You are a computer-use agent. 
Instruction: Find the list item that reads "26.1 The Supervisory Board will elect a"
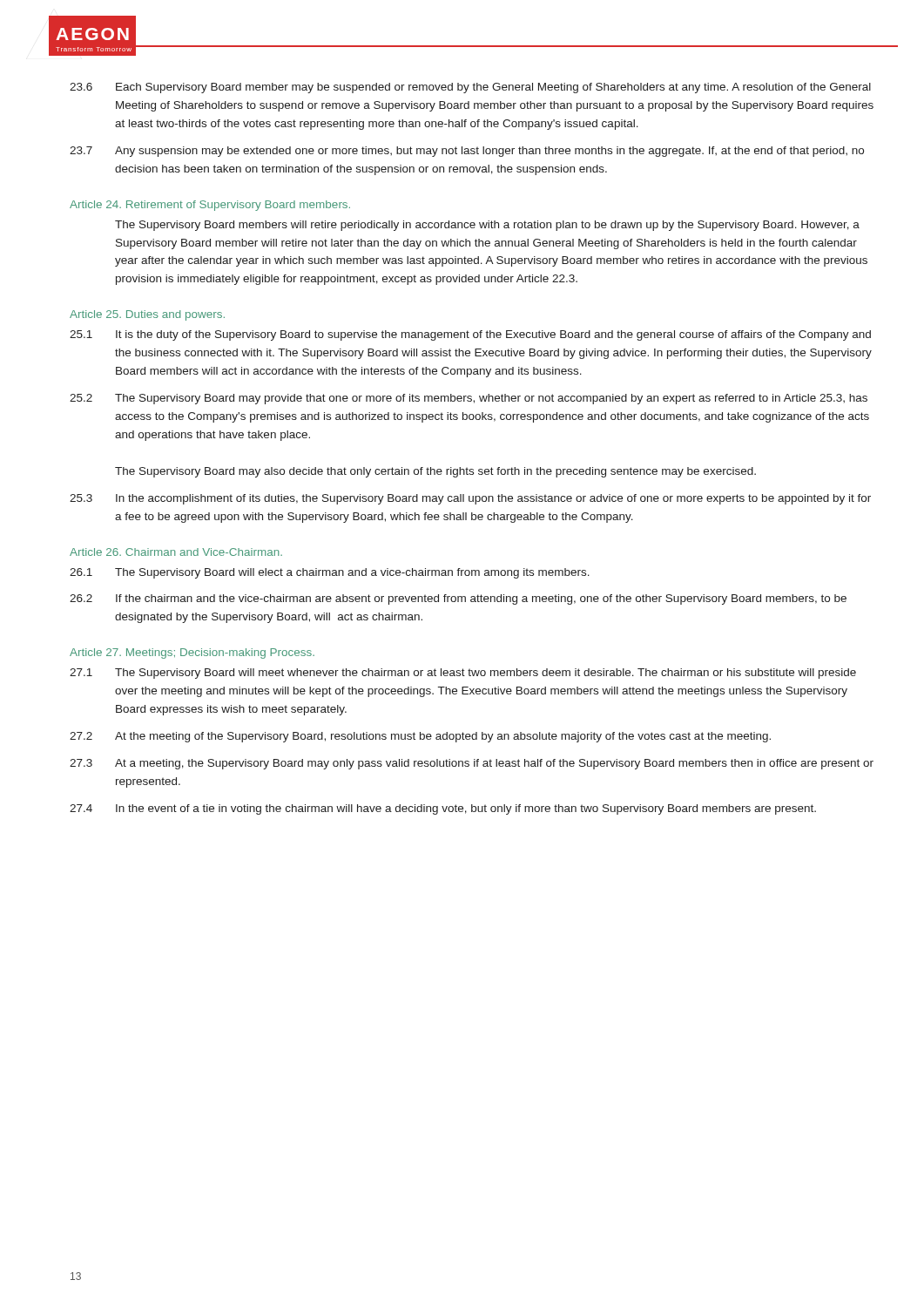pos(473,572)
